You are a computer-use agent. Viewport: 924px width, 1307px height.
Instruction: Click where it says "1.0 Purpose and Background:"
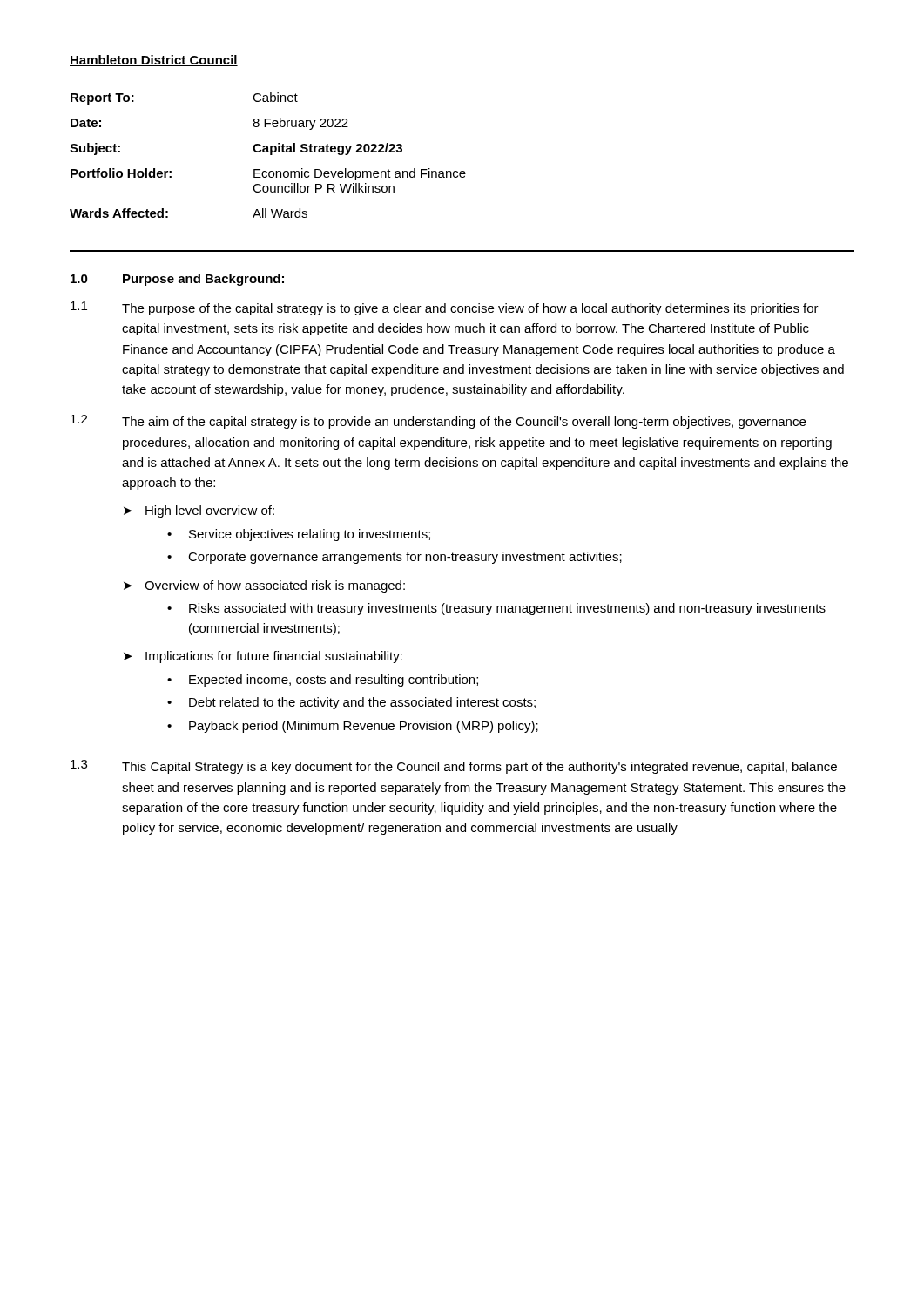point(177,278)
